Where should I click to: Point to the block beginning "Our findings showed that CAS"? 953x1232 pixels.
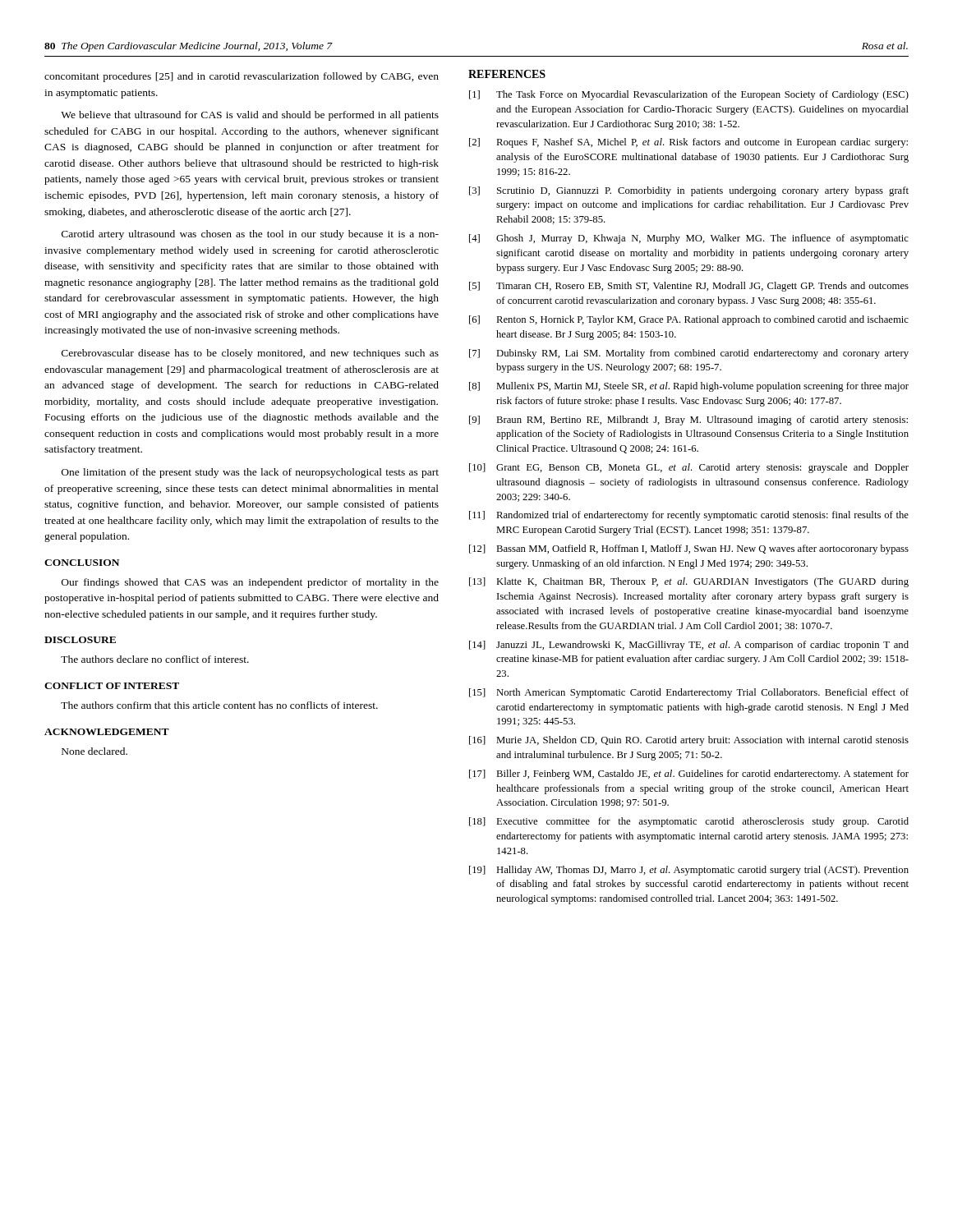(x=242, y=598)
